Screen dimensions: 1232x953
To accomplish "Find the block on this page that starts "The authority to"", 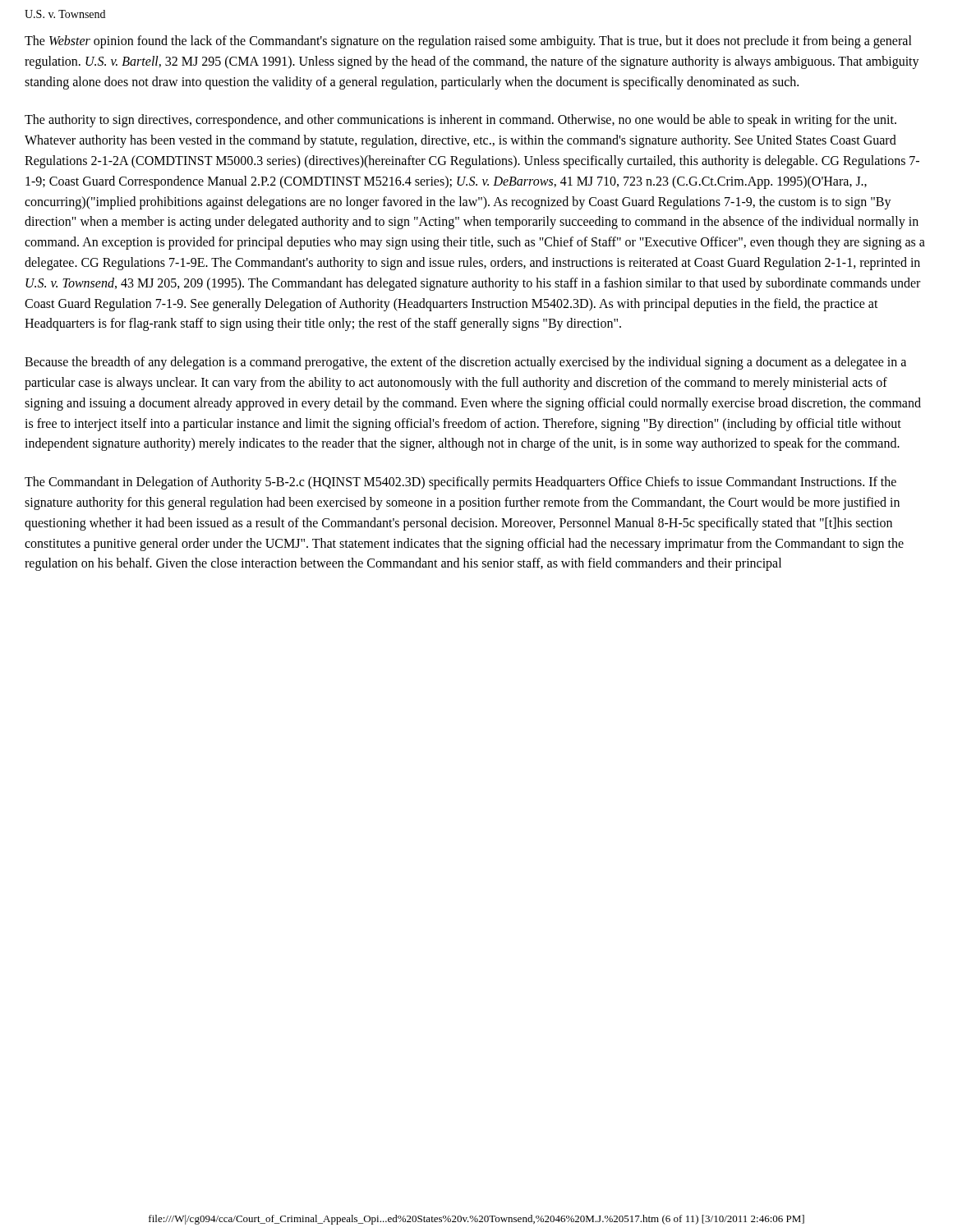I will pos(475,222).
